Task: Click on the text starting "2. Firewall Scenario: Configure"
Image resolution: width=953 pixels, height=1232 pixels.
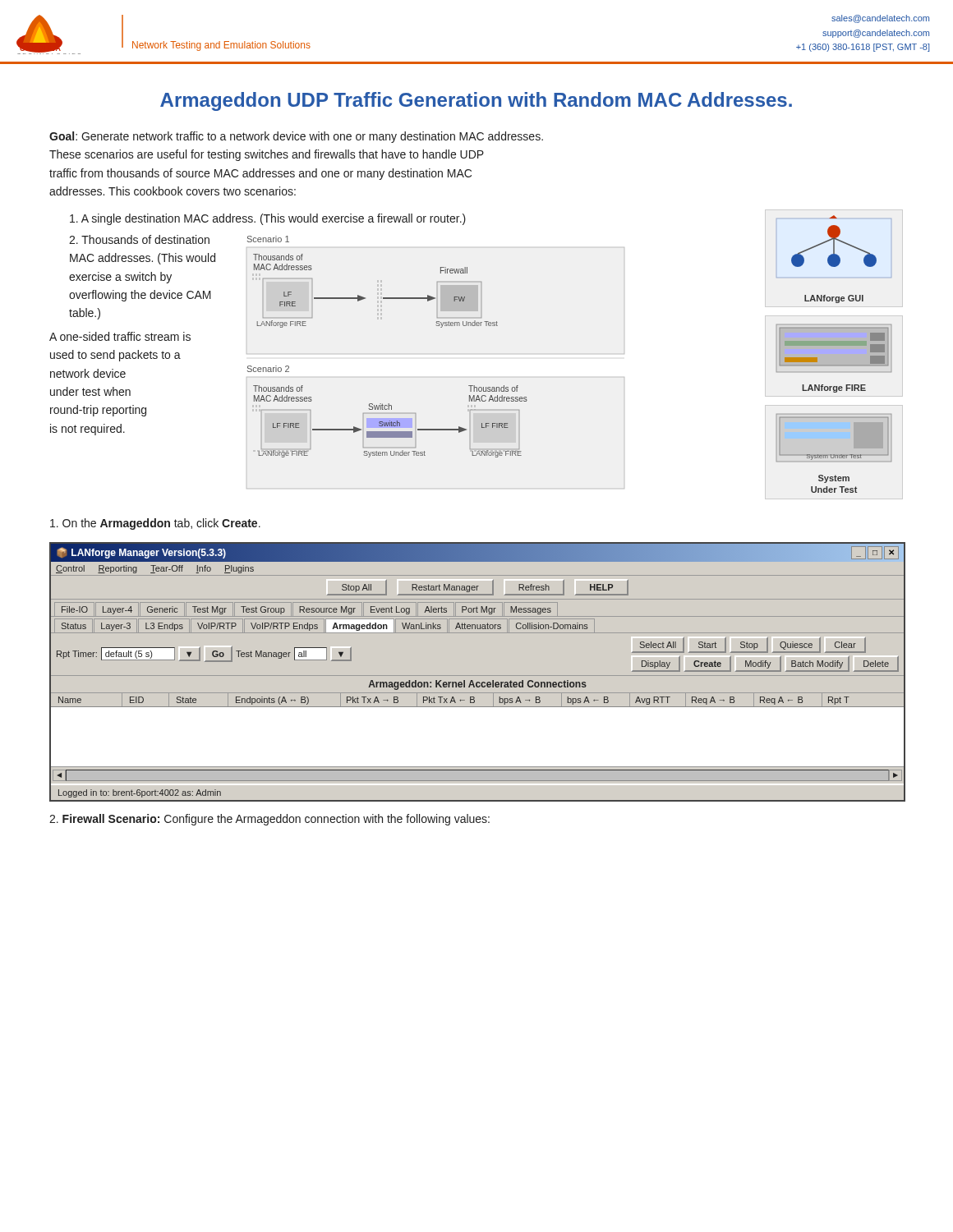Action: pyautogui.click(x=270, y=819)
